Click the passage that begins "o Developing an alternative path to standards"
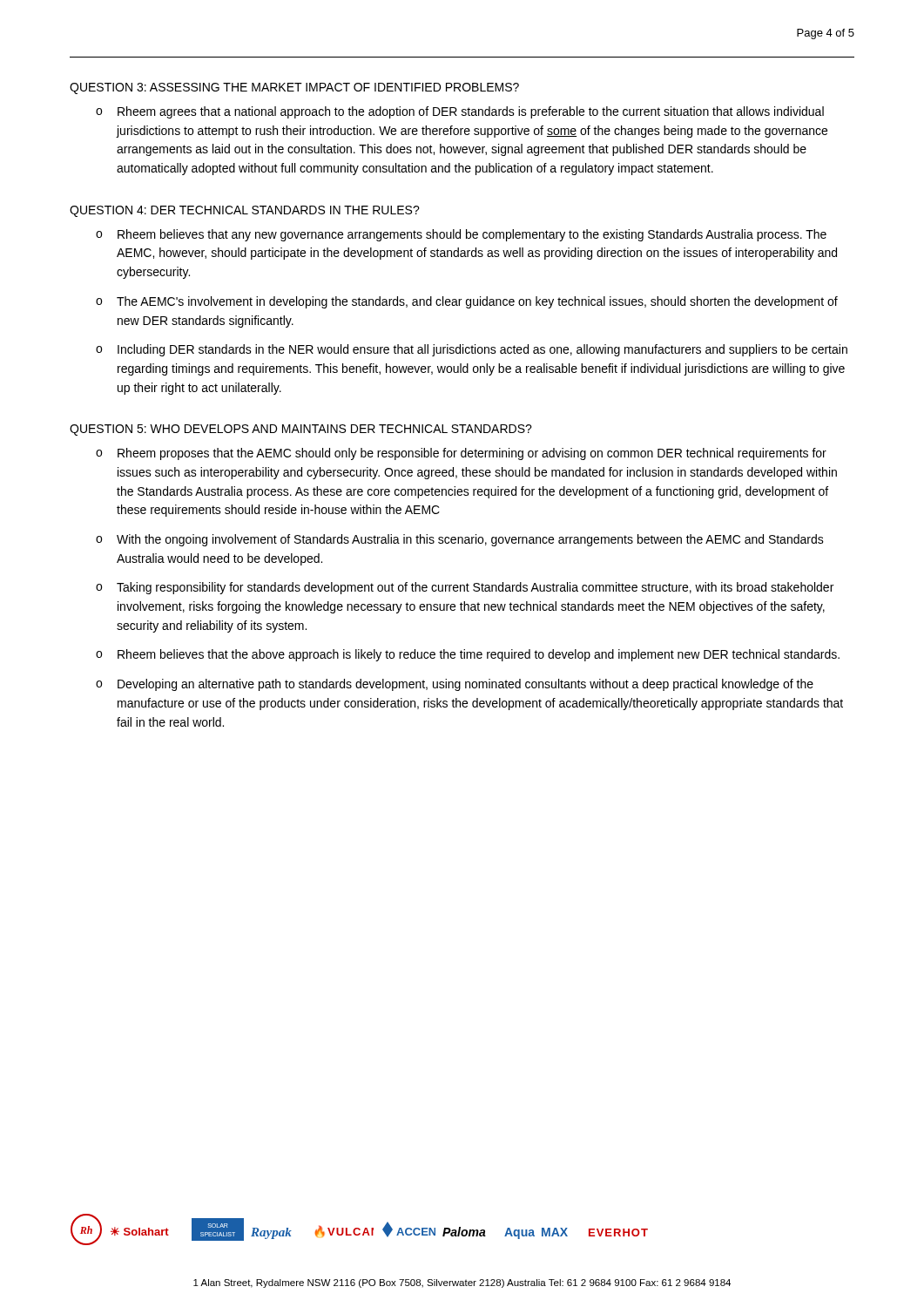 [x=475, y=704]
